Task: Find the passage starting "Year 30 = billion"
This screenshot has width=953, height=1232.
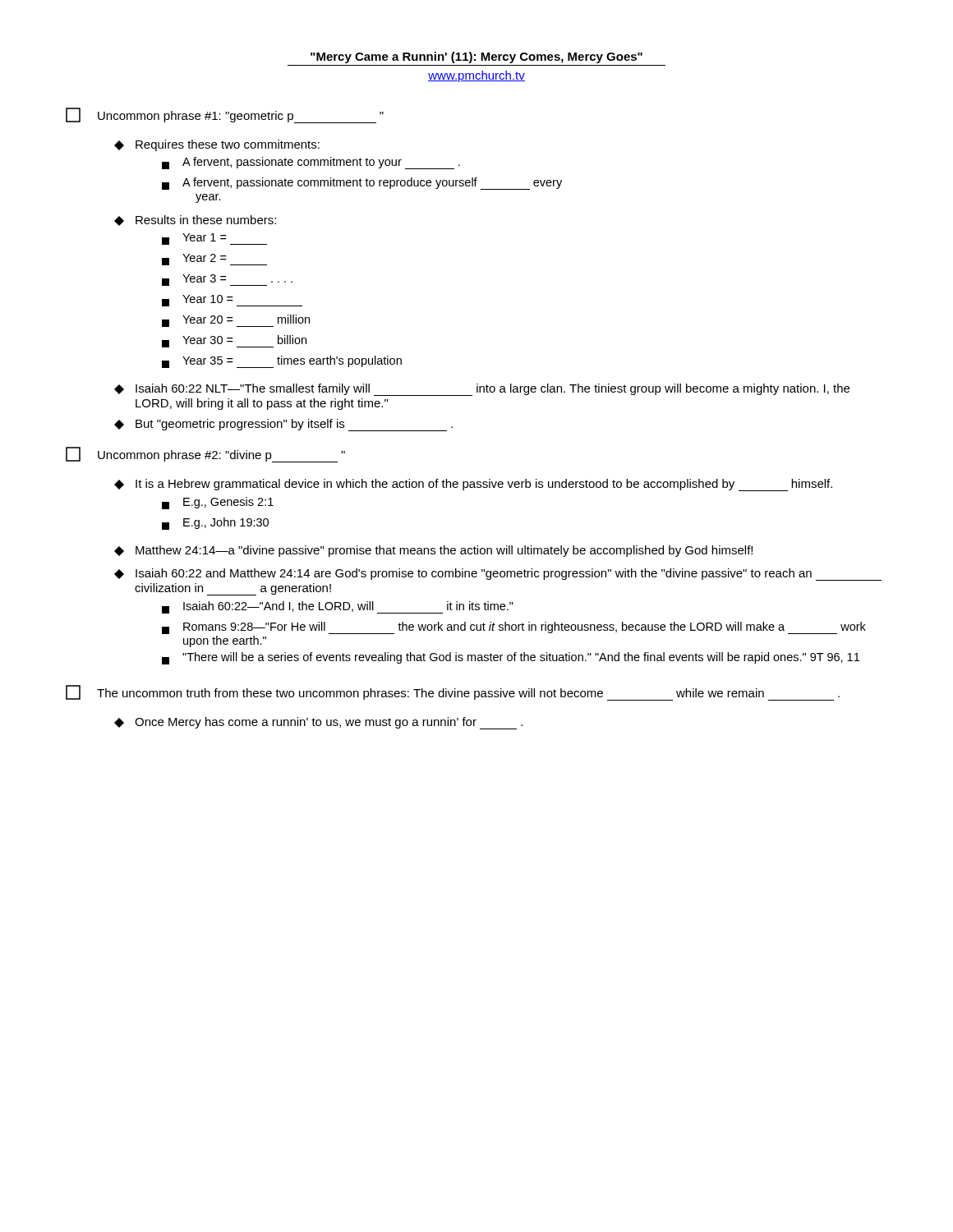Action: tap(234, 341)
